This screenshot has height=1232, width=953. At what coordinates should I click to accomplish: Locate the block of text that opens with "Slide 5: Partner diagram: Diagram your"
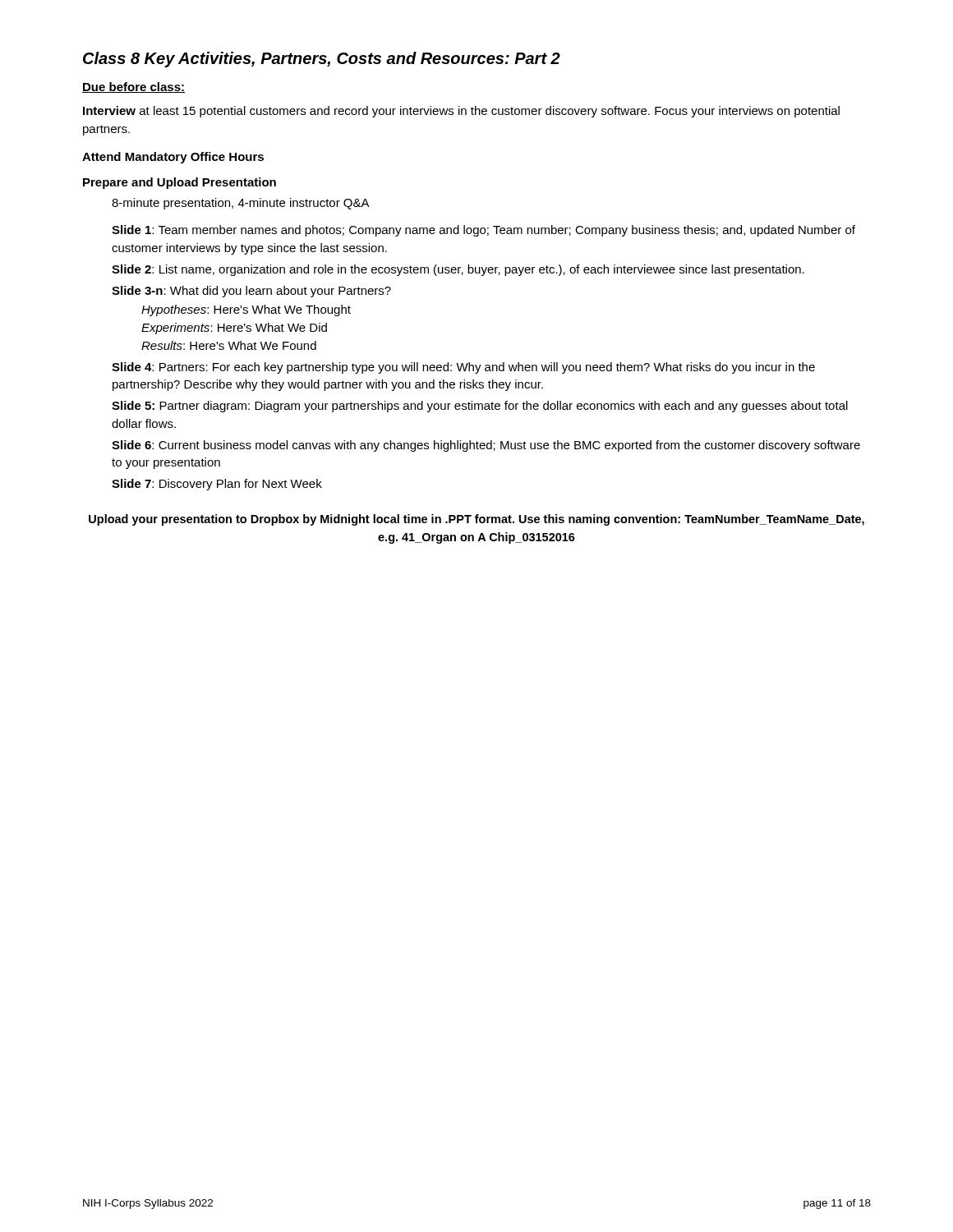tap(491, 415)
